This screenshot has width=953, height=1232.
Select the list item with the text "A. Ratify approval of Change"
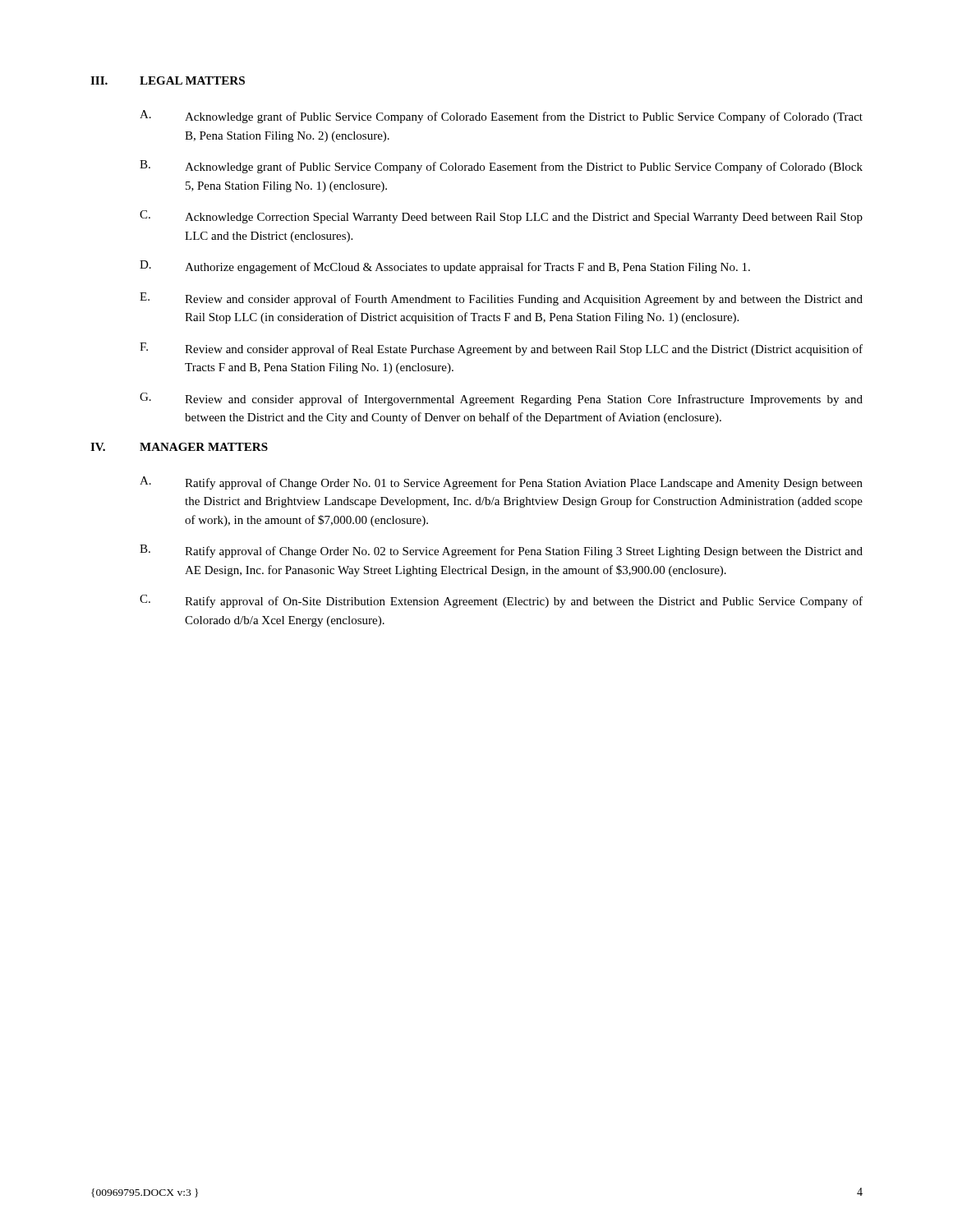pyautogui.click(x=501, y=501)
